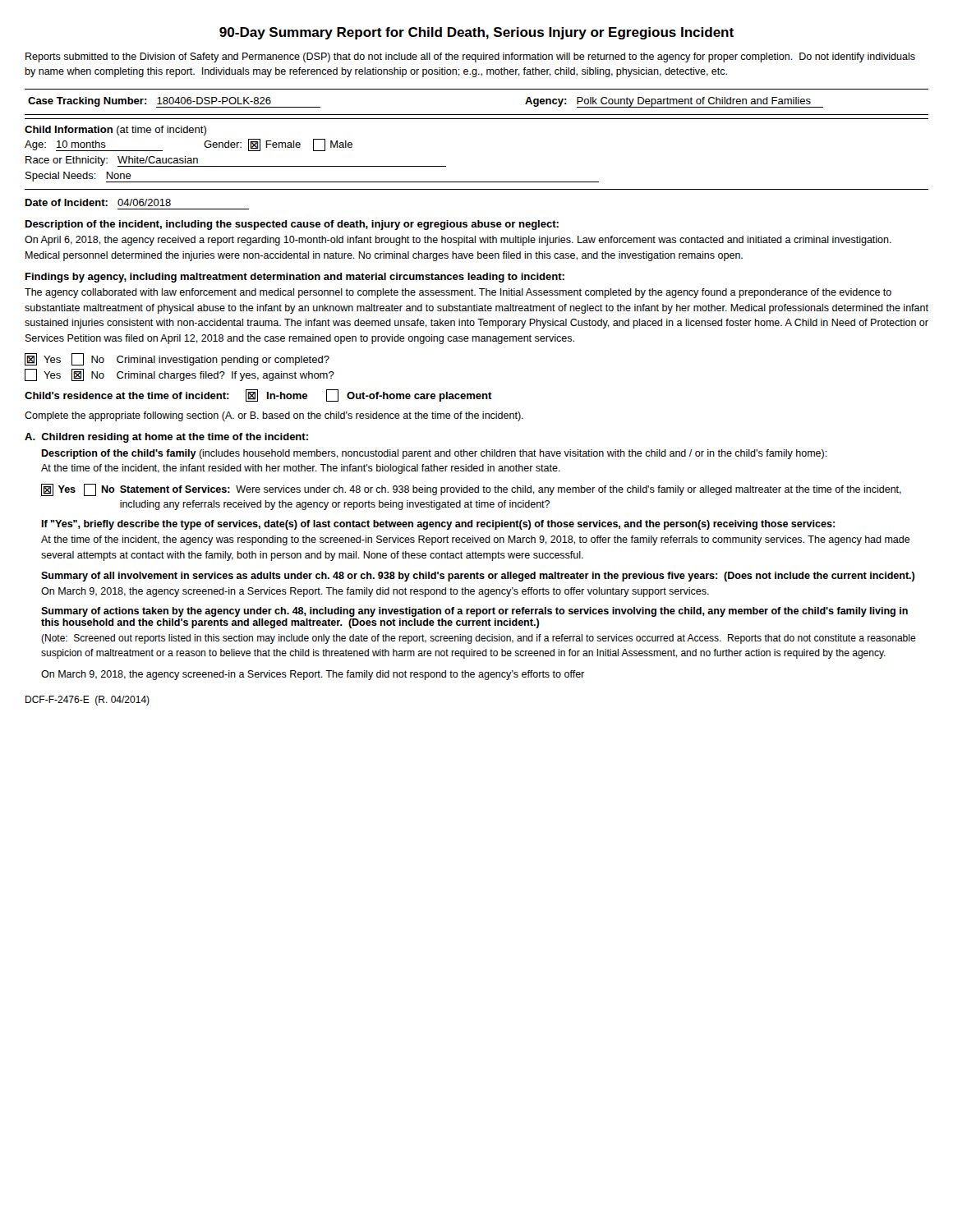Click on the text starting "Summary of all involvement in services as"
The width and height of the screenshot is (953, 1232).
coord(478,575)
